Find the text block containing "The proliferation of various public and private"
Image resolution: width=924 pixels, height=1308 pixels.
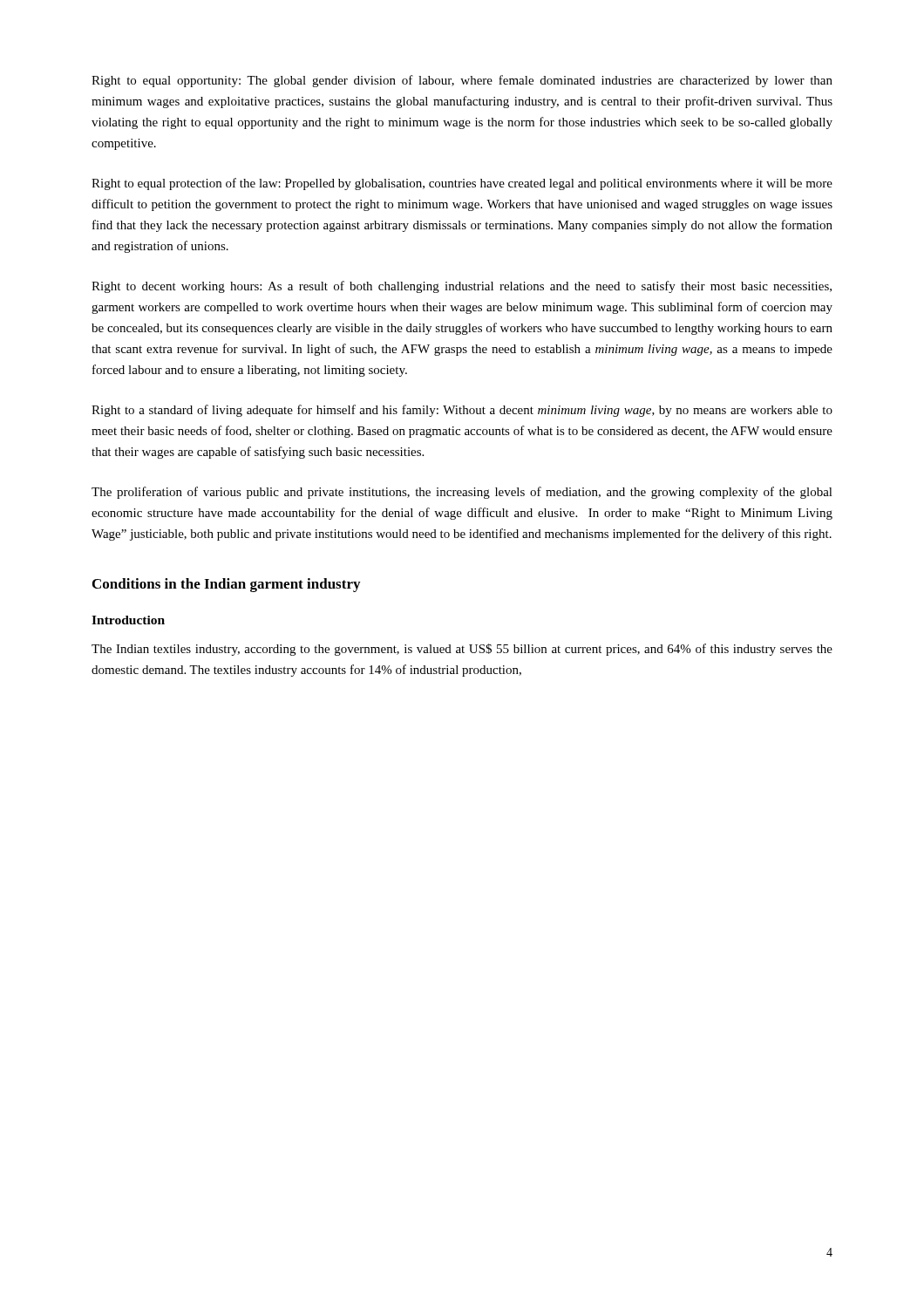coord(462,513)
